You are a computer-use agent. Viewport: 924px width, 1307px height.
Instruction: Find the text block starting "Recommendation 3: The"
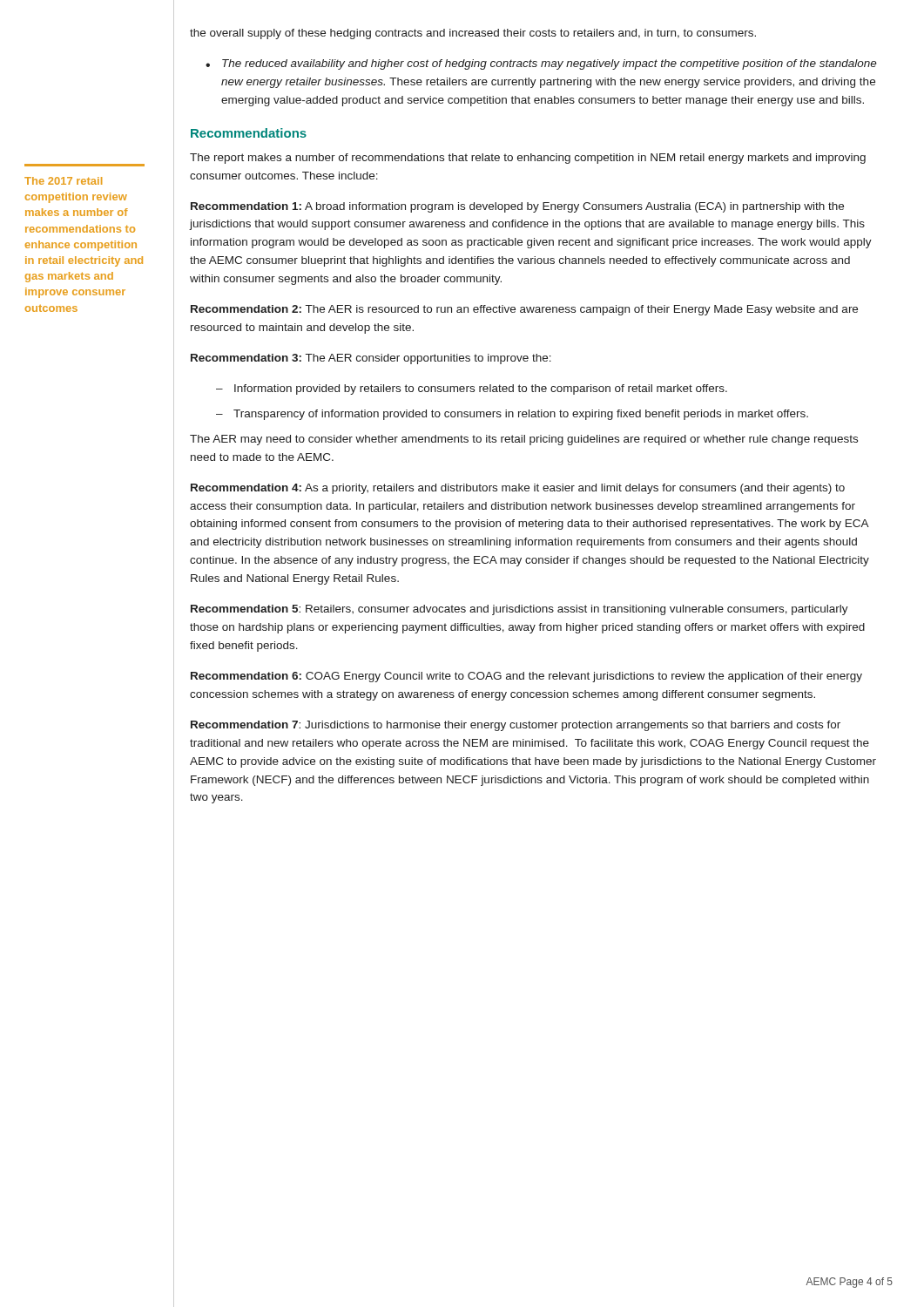pos(371,358)
